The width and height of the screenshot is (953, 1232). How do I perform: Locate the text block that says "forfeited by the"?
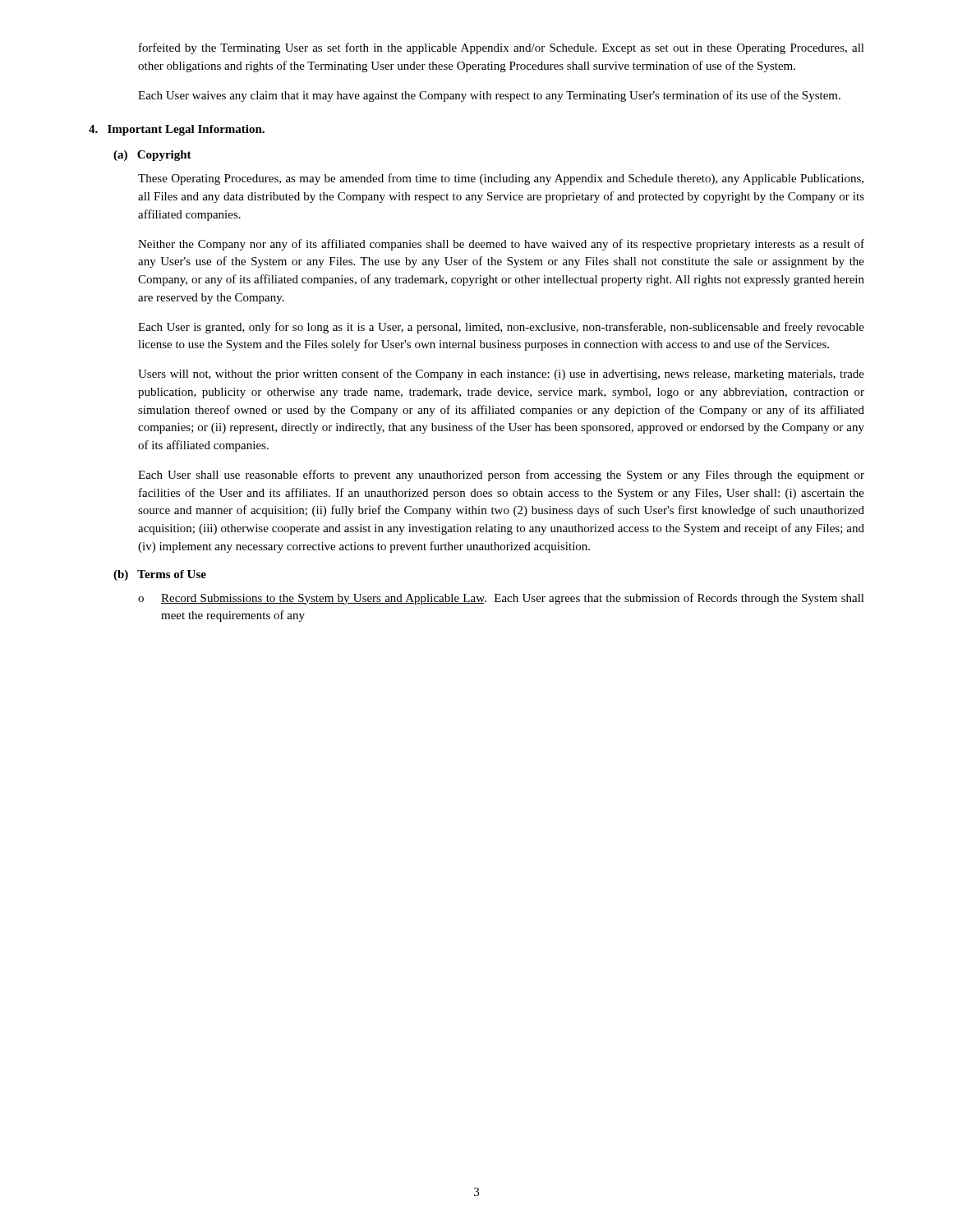coord(501,57)
